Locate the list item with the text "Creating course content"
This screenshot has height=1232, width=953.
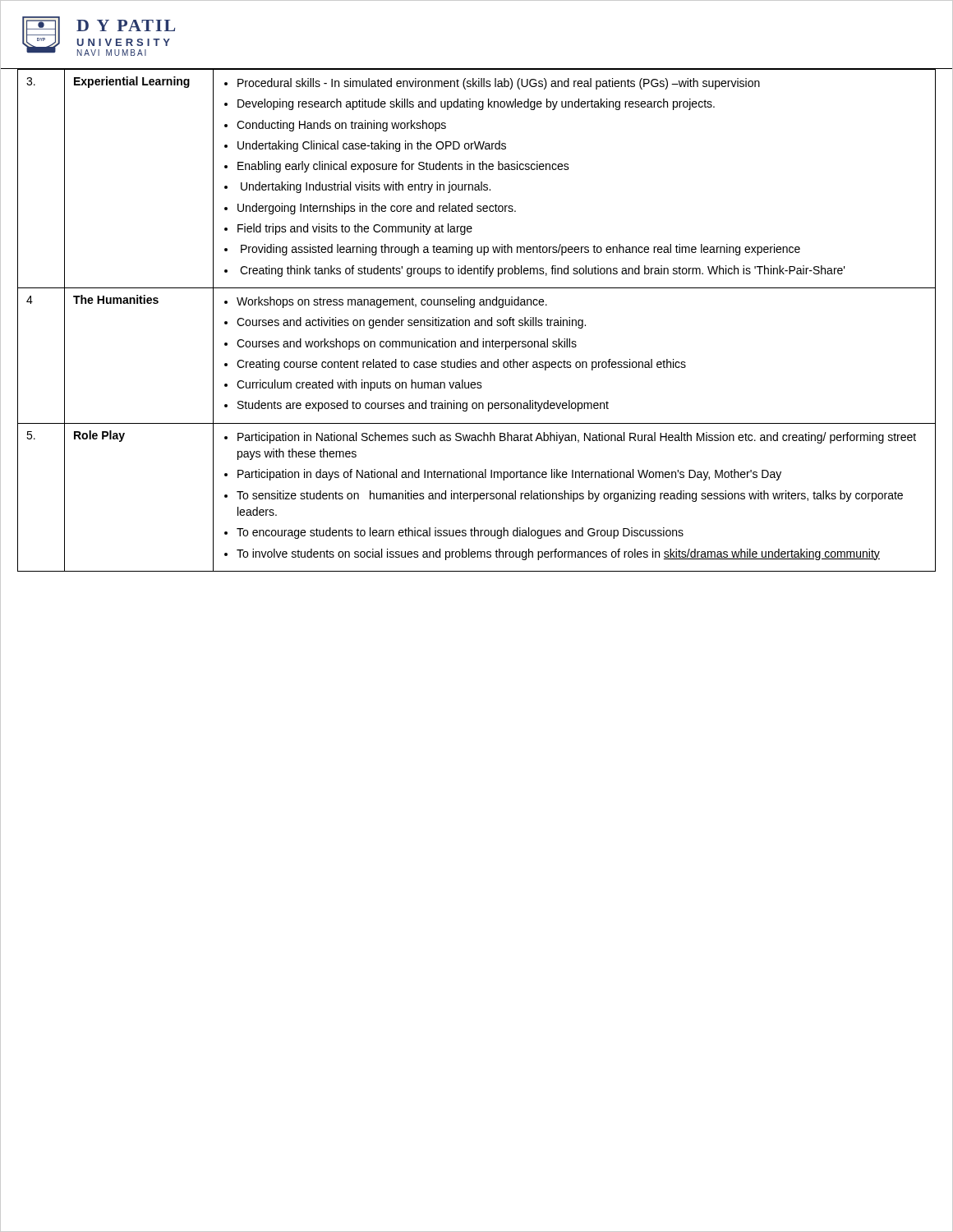click(x=582, y=364)
